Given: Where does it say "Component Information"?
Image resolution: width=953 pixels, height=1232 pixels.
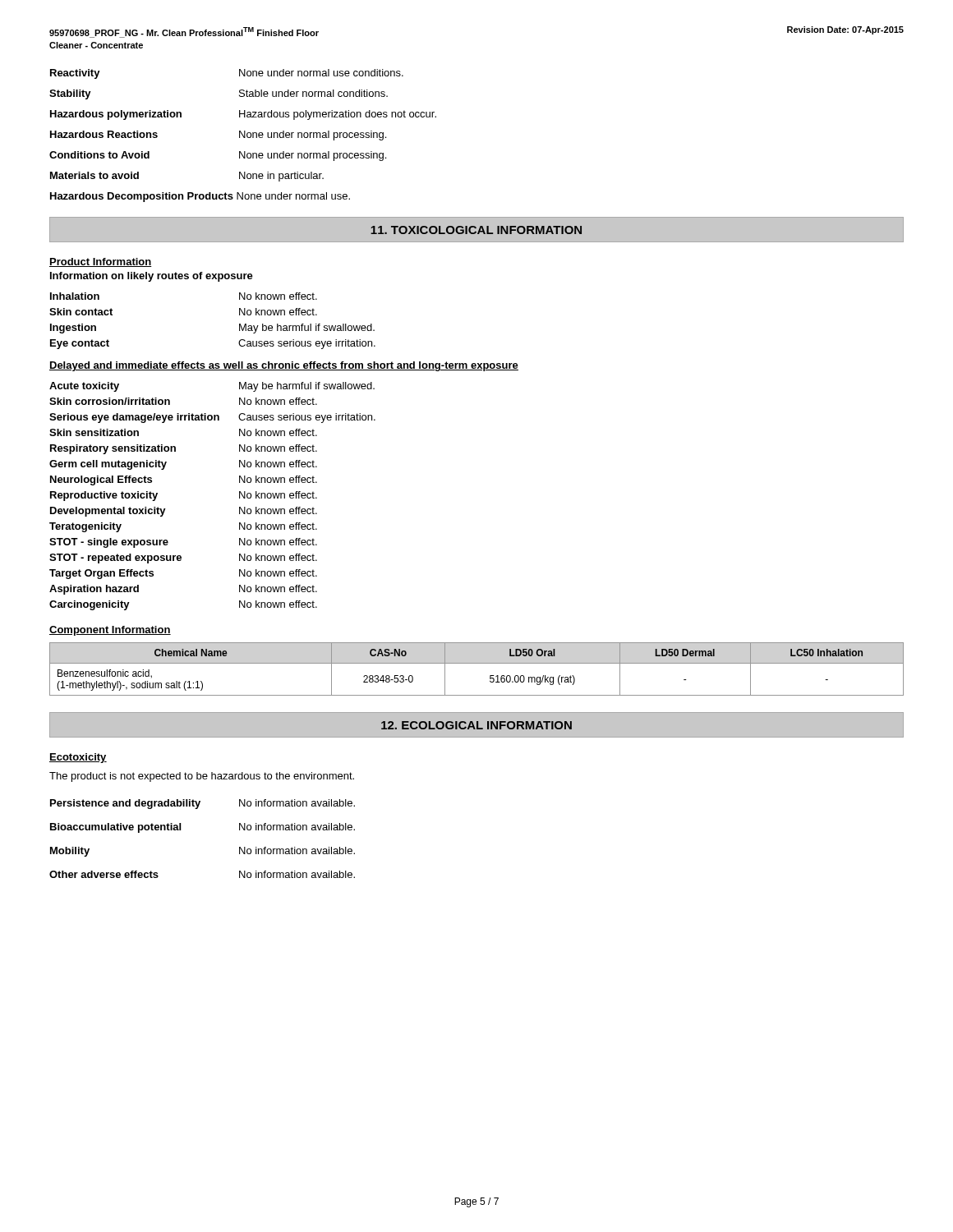Looking at the screenshot, I should pos(110,630).
